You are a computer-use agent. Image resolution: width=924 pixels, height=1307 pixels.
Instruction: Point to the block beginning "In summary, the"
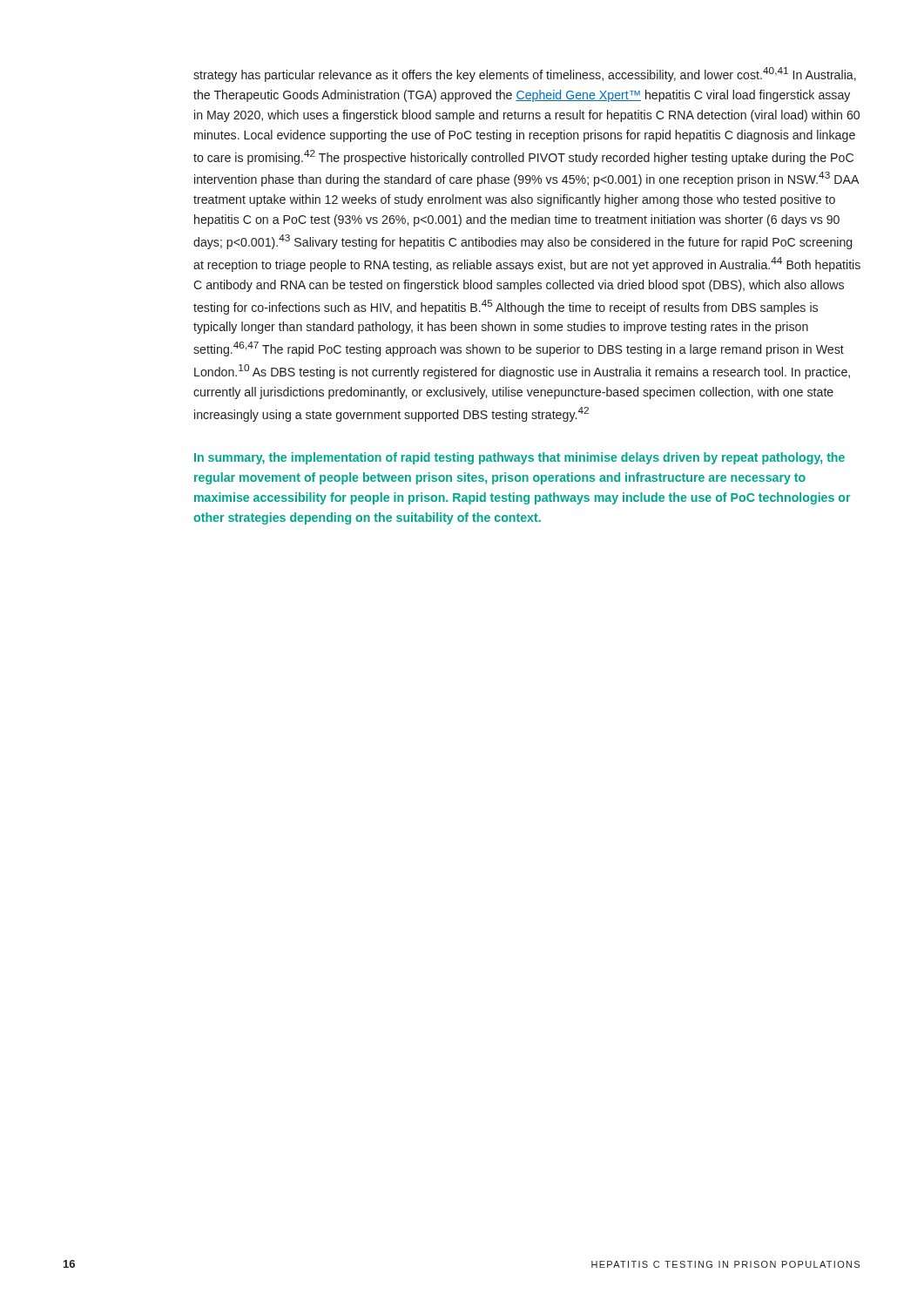click(x=522, y=487)
